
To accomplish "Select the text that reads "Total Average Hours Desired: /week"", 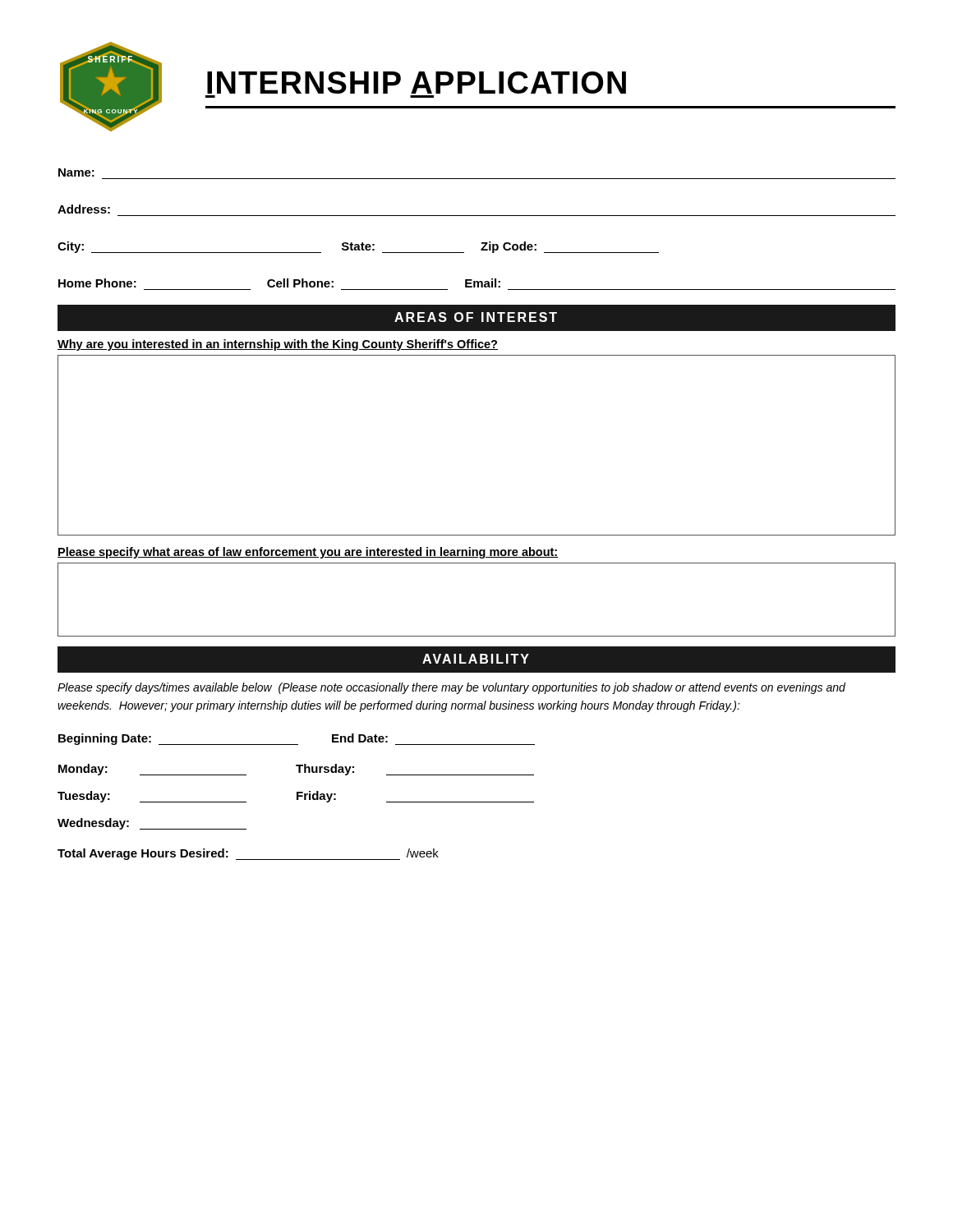I will coord(248,852).
